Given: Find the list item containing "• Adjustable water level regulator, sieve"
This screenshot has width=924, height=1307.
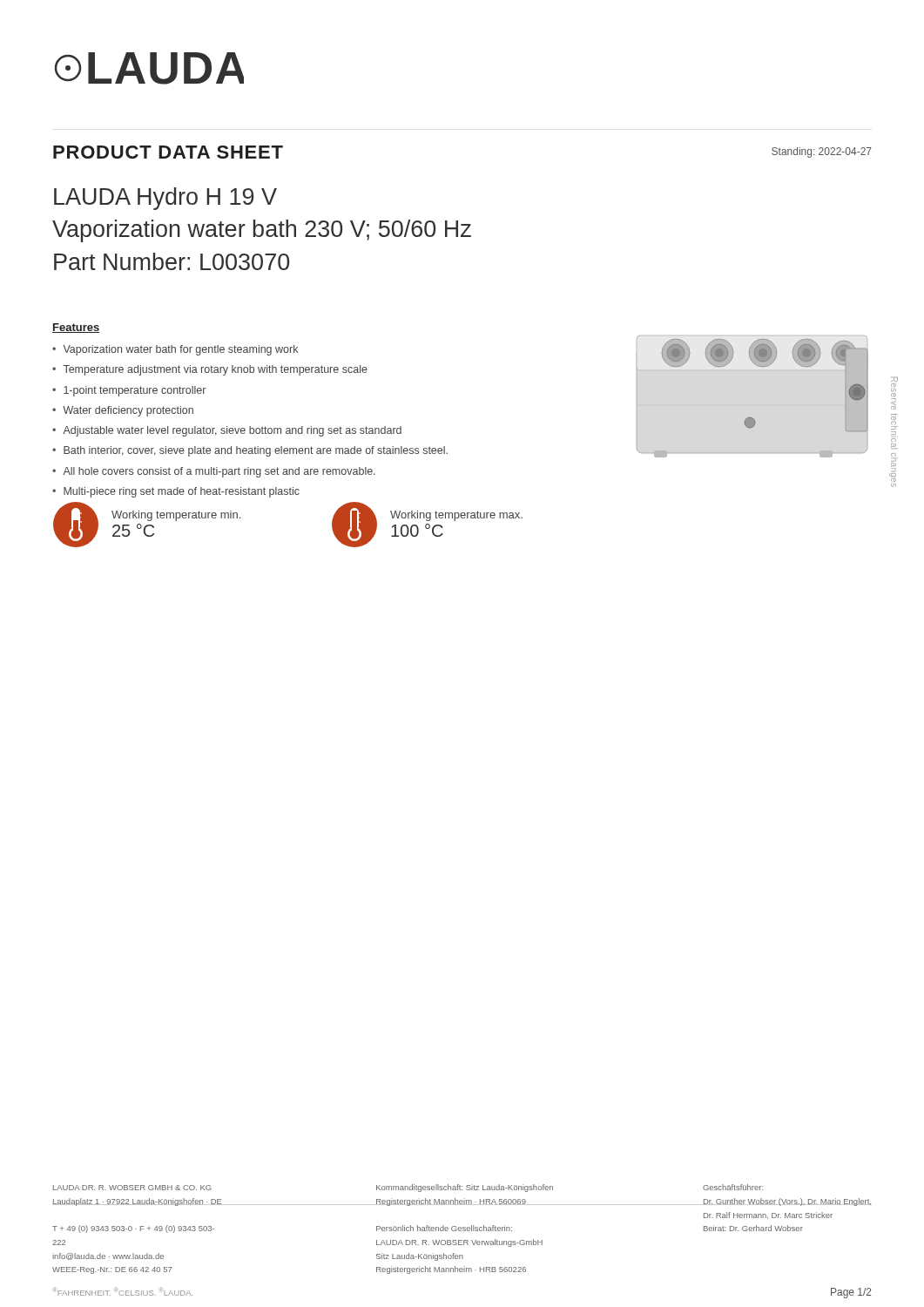Looking at the screenshot, I should [x=227, y=431].
